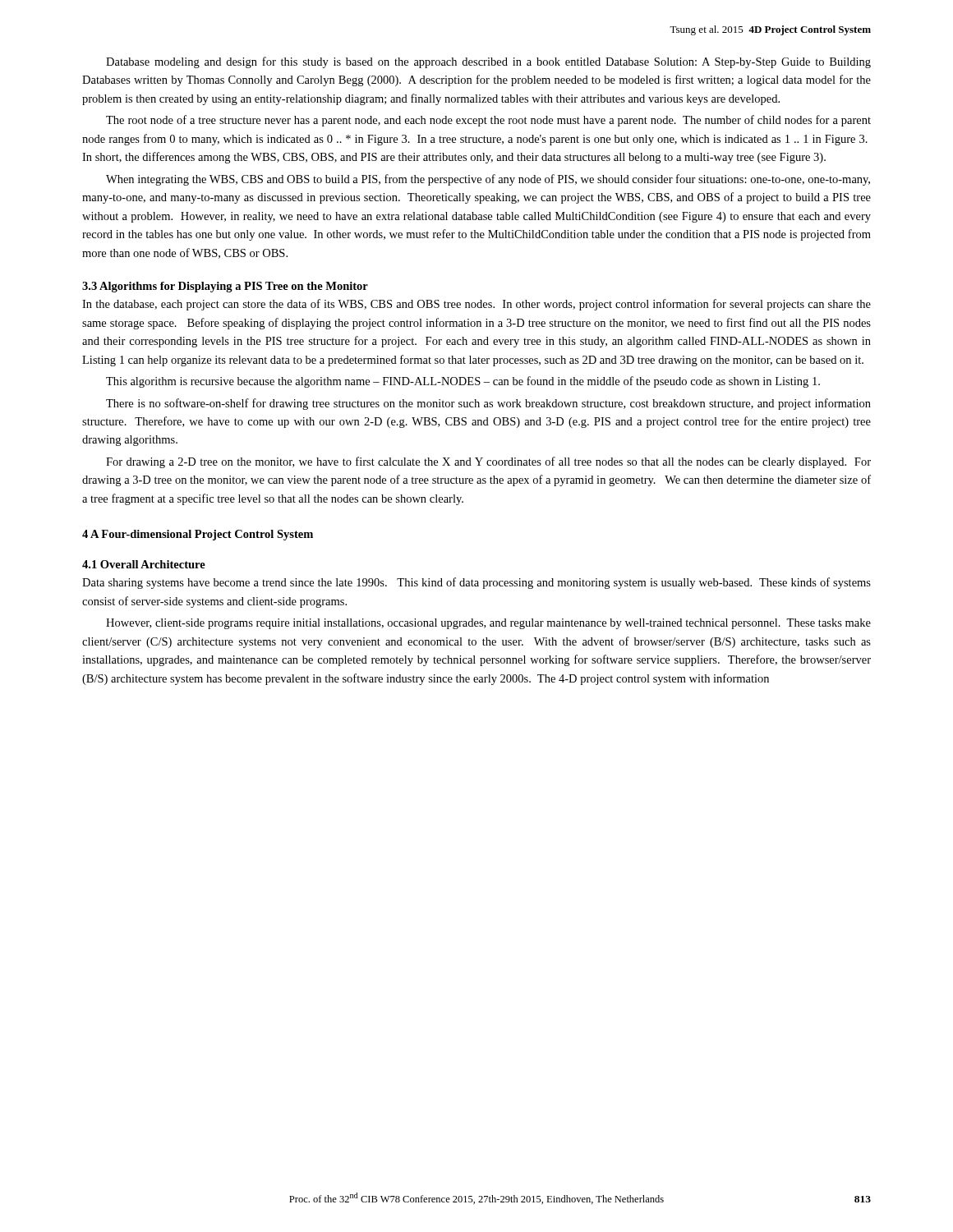This screenshot has width=953, height=1232.
Task: Find the text block that reads "There is no software-on-shelf for drawing tree structures"
Action: pyautogui.click(x=476, y=422)
